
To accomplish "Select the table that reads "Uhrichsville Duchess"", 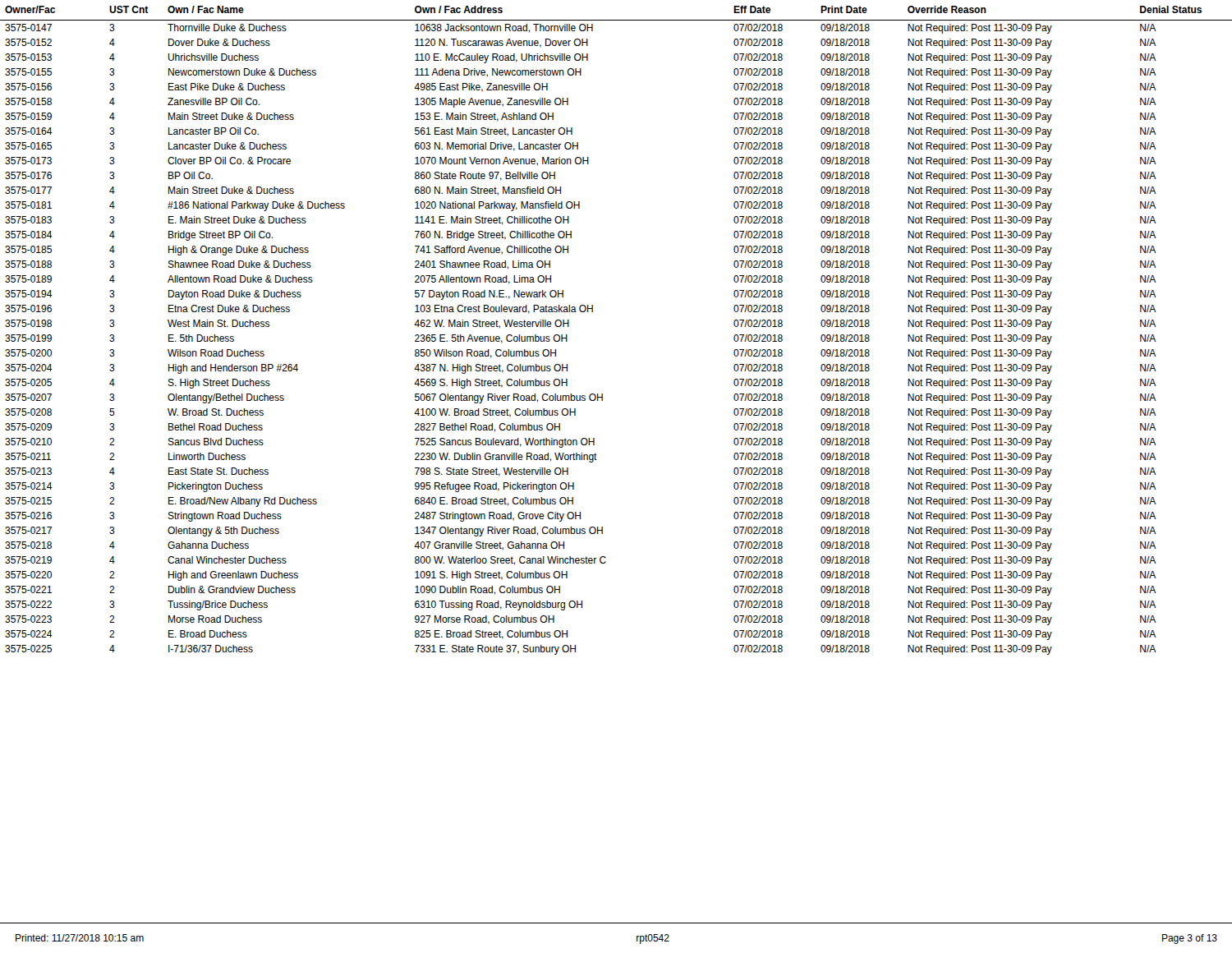I will (616, 462).
